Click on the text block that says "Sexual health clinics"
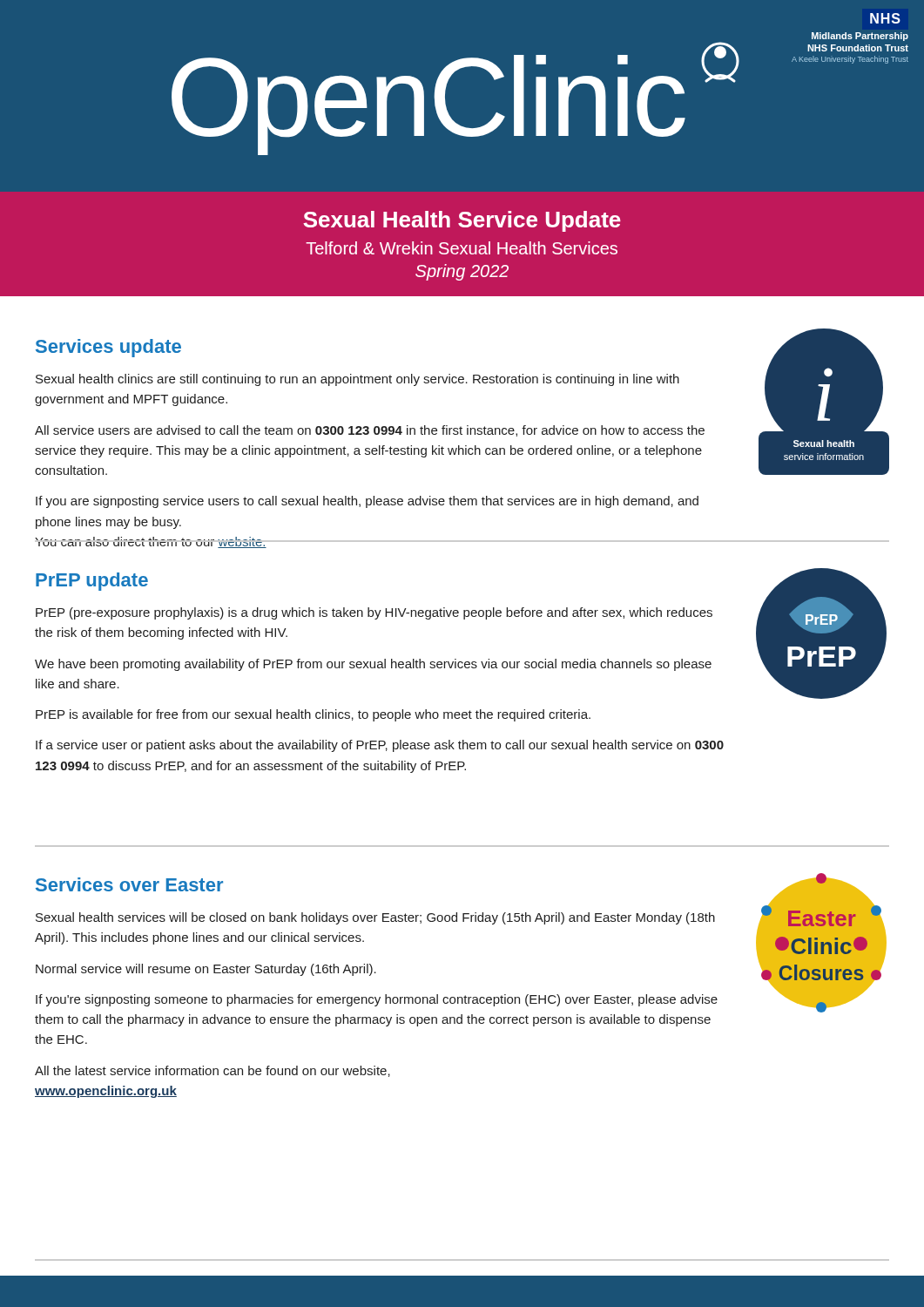Screen dimensions: 1307x924 click(357, 389)
